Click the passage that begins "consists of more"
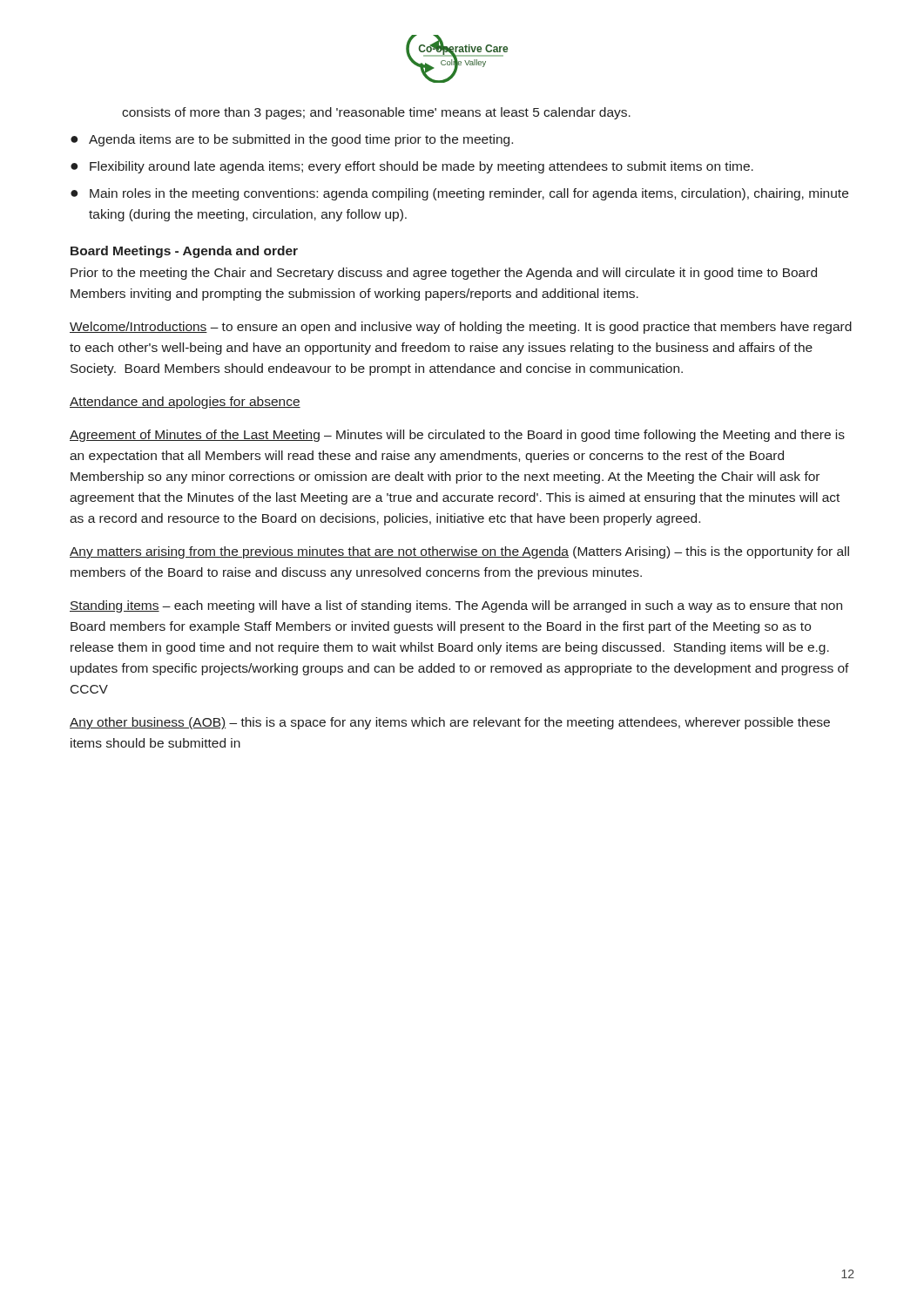Viewport: 924px width, 1307px height. pos(377,112)
